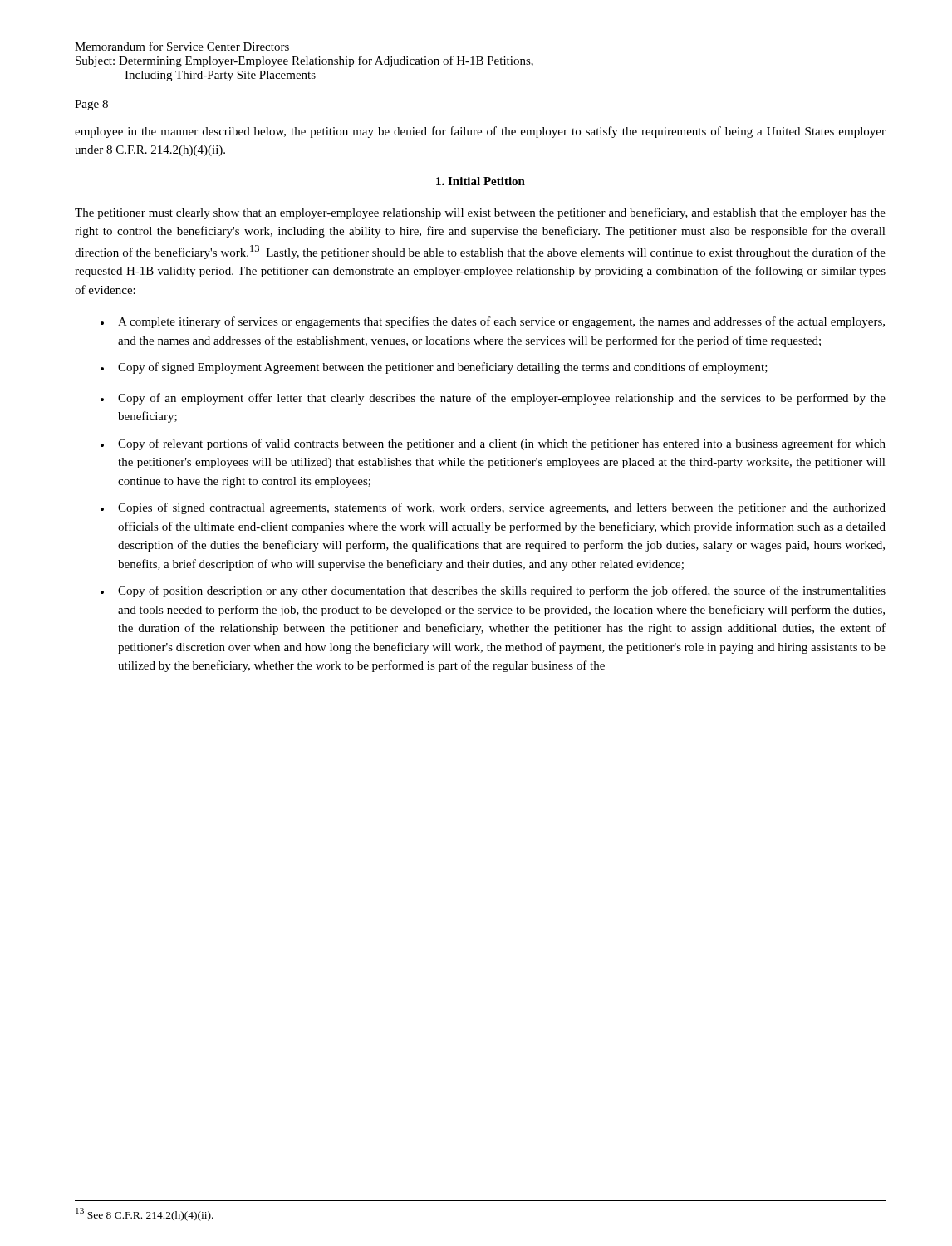Find the block on this page that starts "• Copy of signed Employment Agreement between"

click(493, 369)
